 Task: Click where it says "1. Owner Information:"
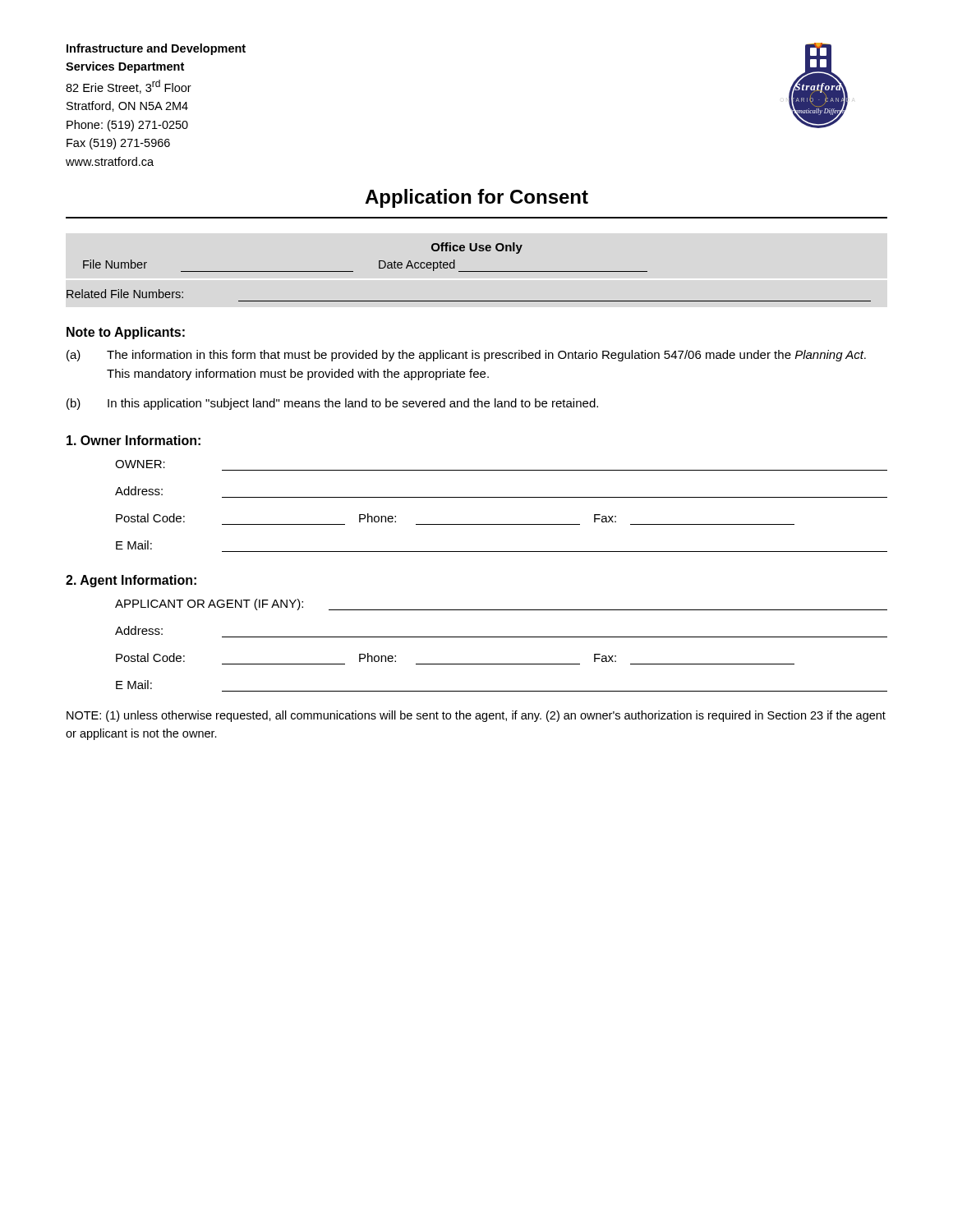(x=134, y=441)
